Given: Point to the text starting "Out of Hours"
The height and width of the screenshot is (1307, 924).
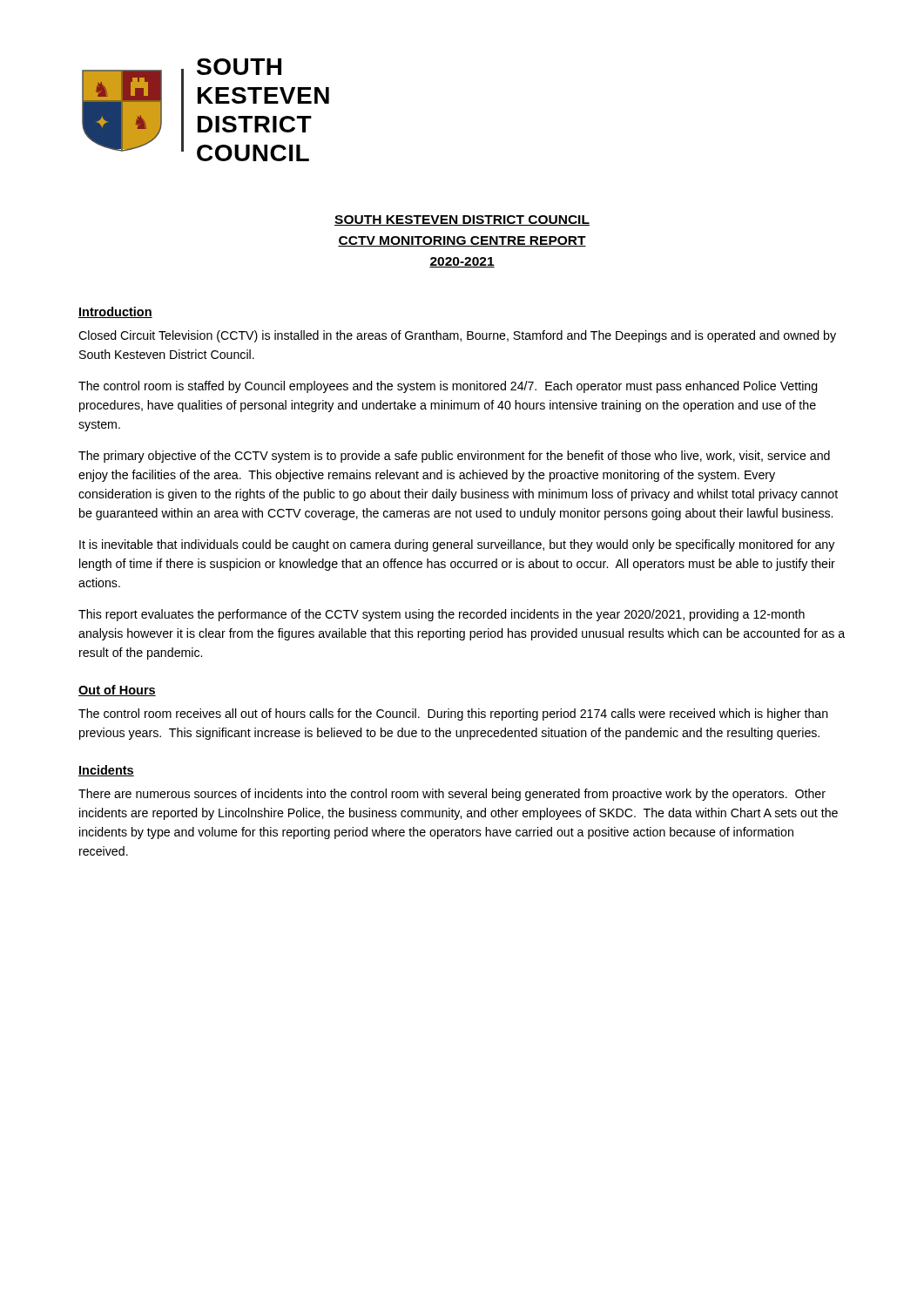Looking at the screenshot, I should pos(117,690).
